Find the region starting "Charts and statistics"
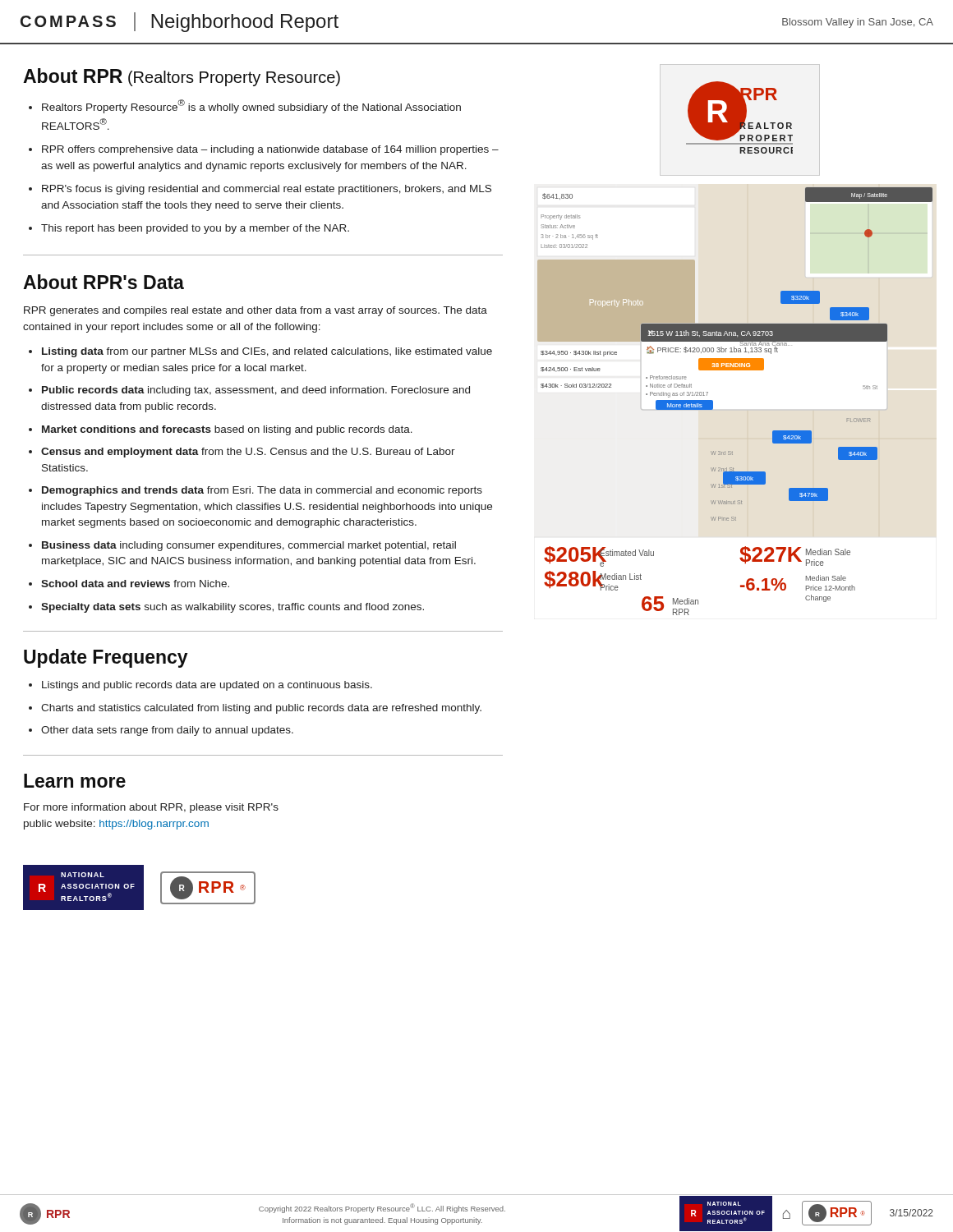Screen dimensions: 1232x953 point(272,708)
